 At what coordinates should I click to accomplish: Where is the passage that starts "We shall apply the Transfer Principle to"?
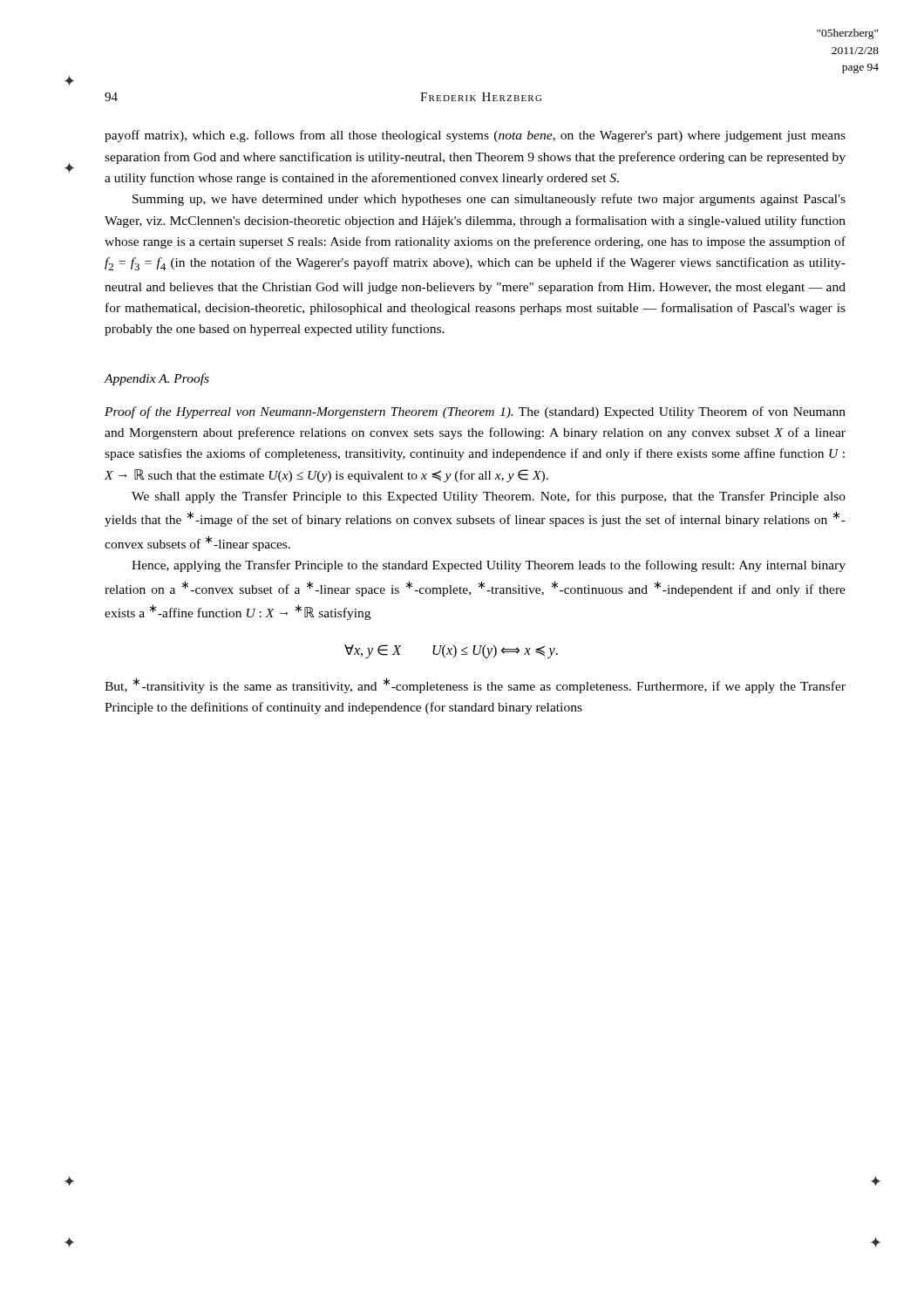click(475, 520)
